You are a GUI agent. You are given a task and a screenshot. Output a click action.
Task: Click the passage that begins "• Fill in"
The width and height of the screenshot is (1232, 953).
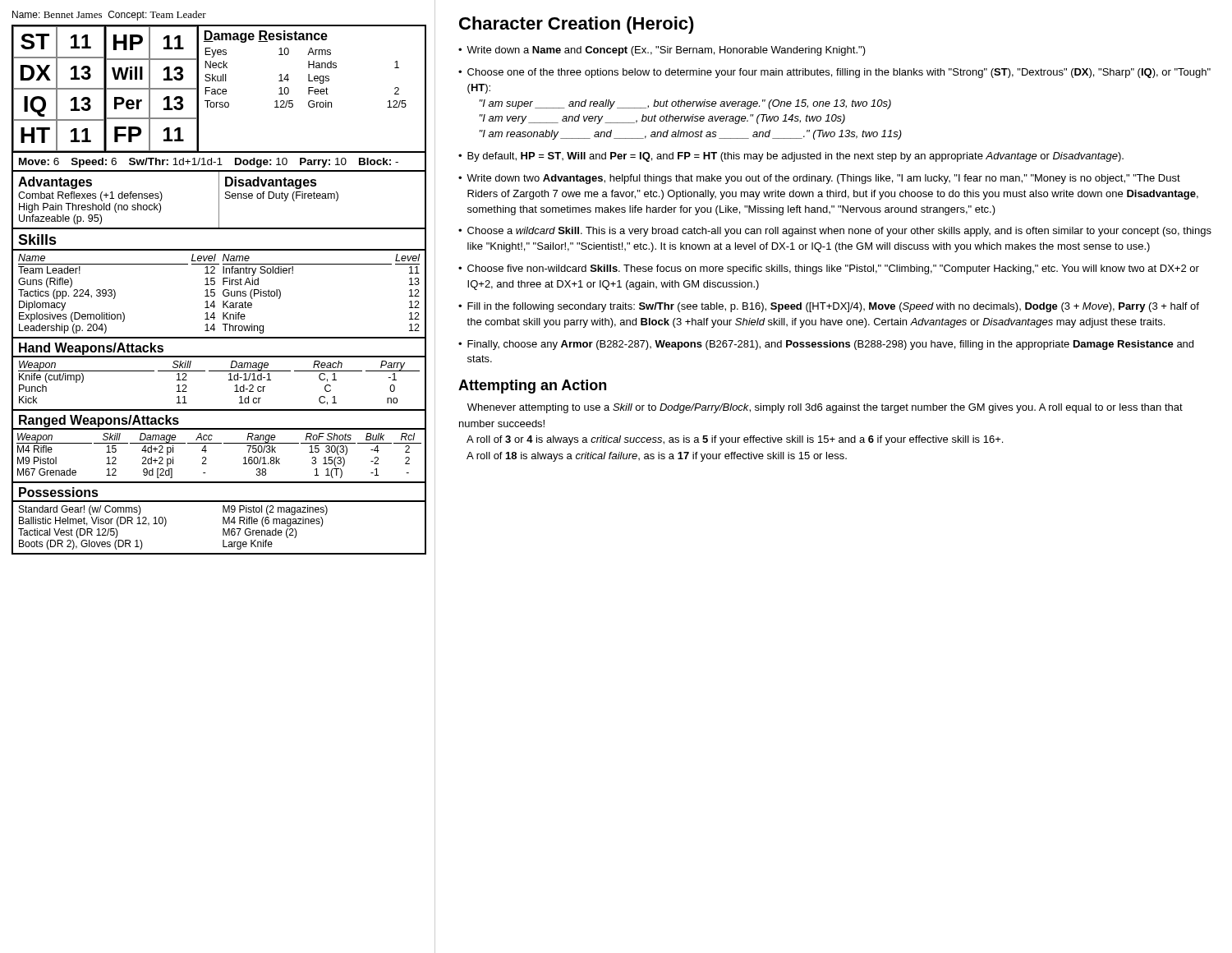point(835,314)
